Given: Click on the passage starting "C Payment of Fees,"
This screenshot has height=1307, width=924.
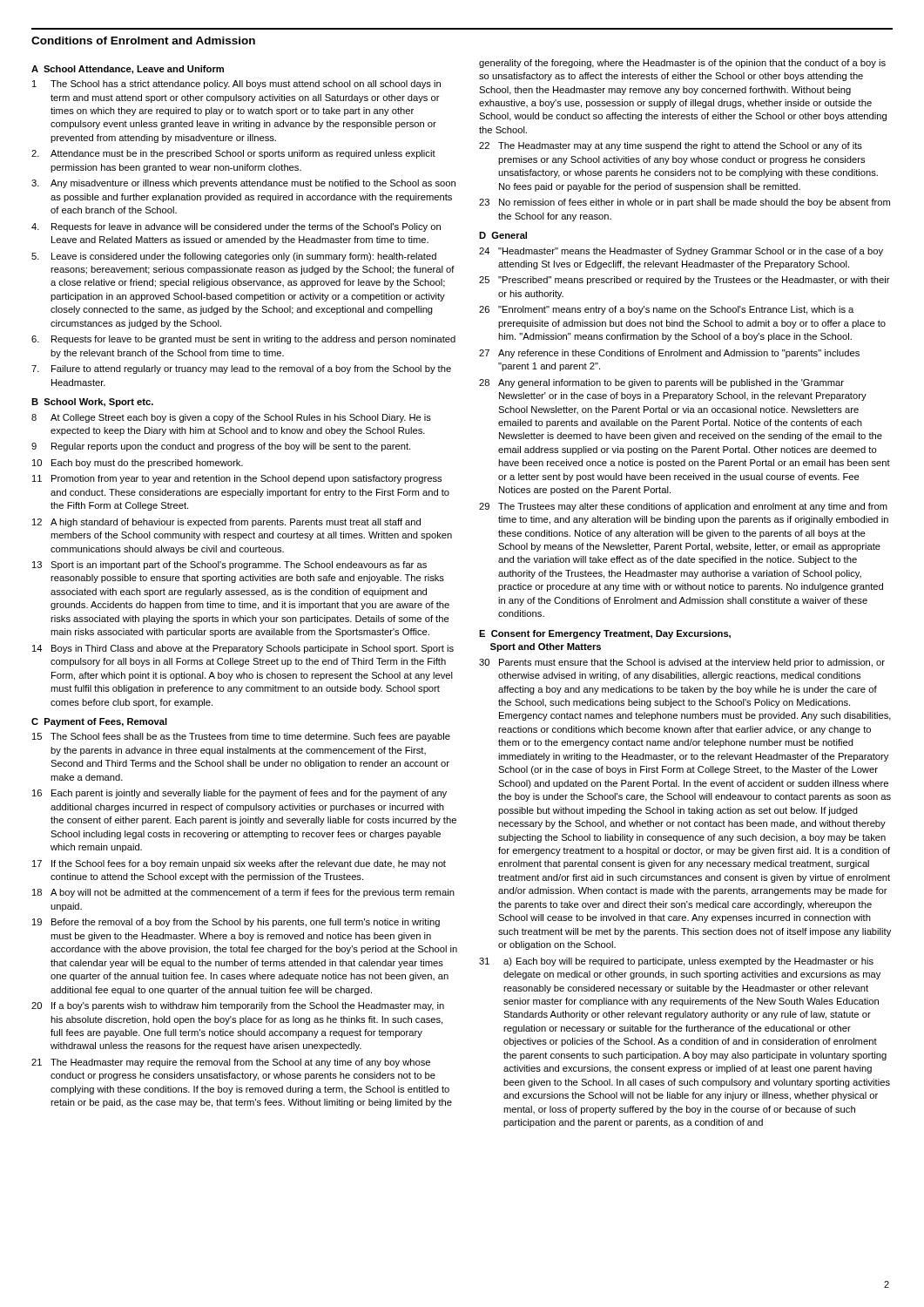Looking at the screenshot, I should 99,721.
